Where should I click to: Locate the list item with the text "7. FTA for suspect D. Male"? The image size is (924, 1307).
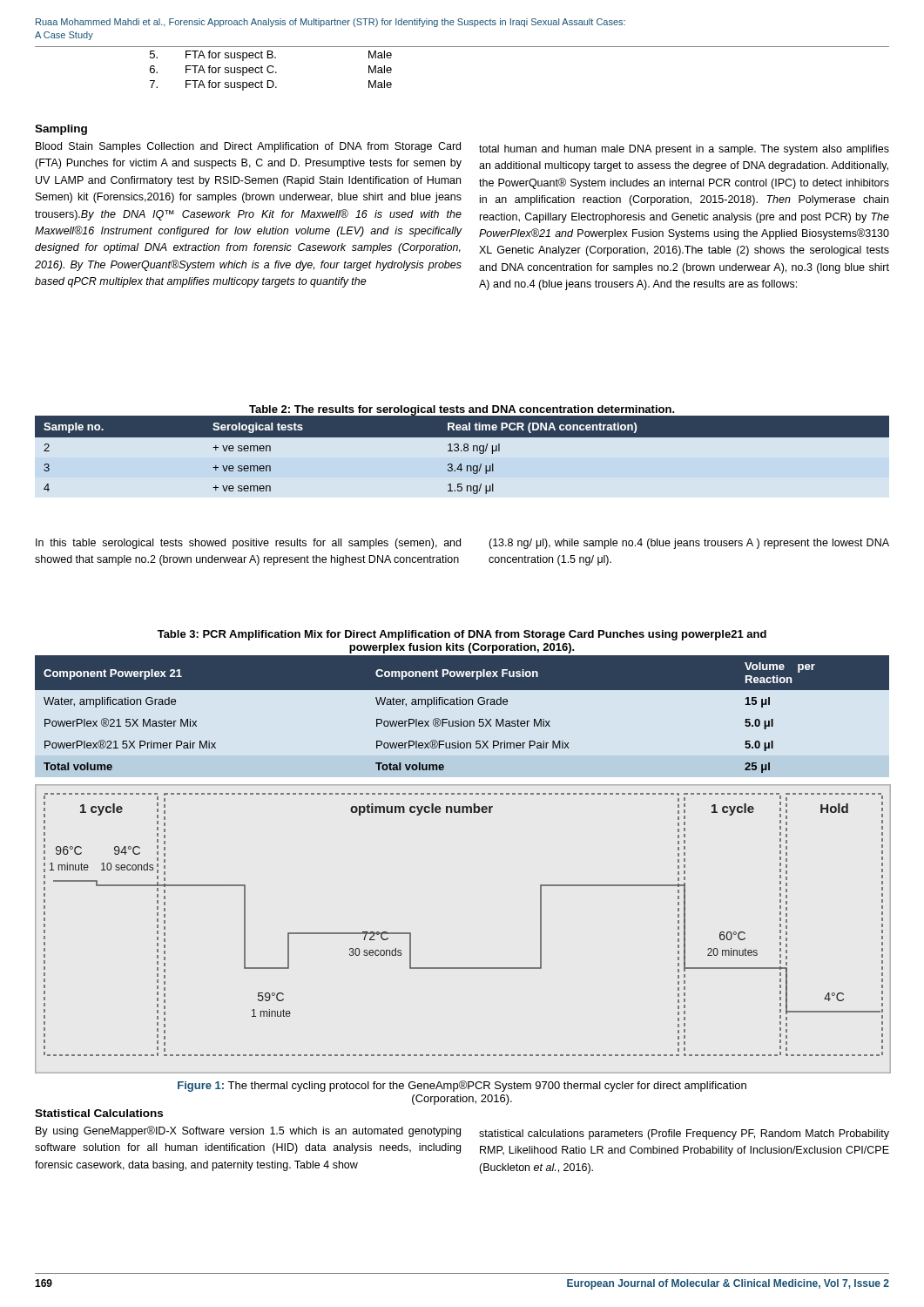[266, 84]
